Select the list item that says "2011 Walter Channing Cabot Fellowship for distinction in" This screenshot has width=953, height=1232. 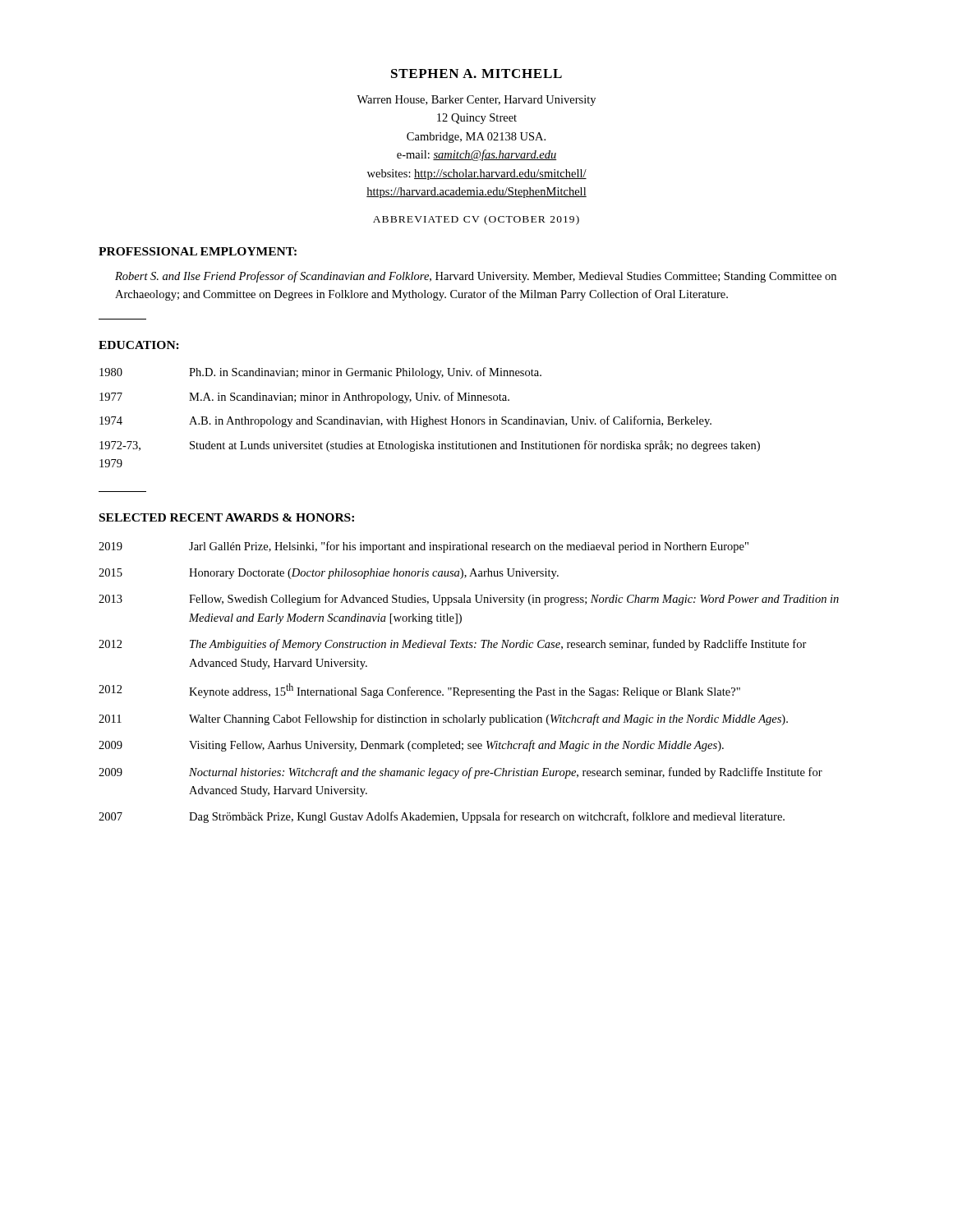pos(476,719)
